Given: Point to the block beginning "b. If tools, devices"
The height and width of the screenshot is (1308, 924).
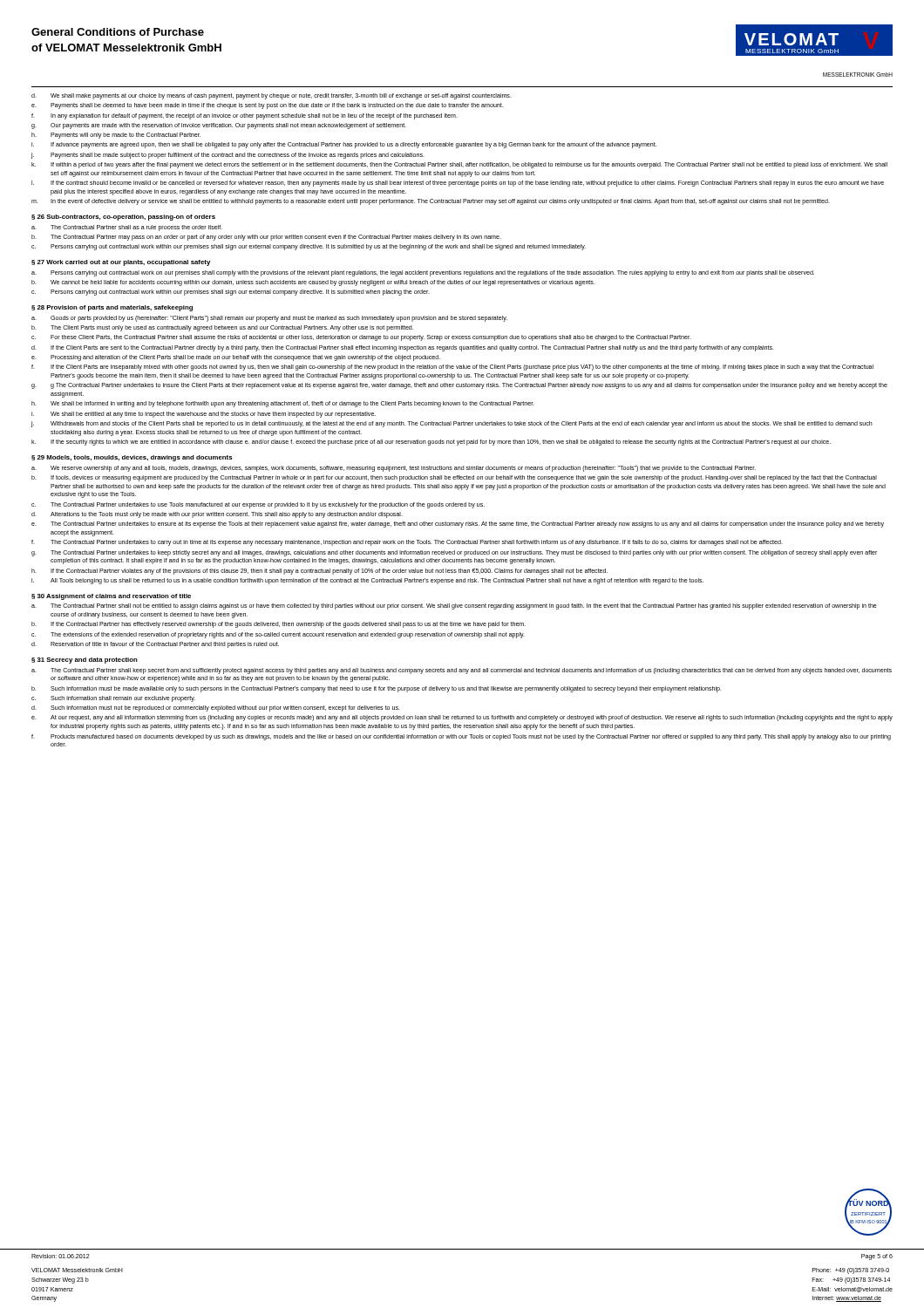Looking at the screenshot, I should 462,487.
